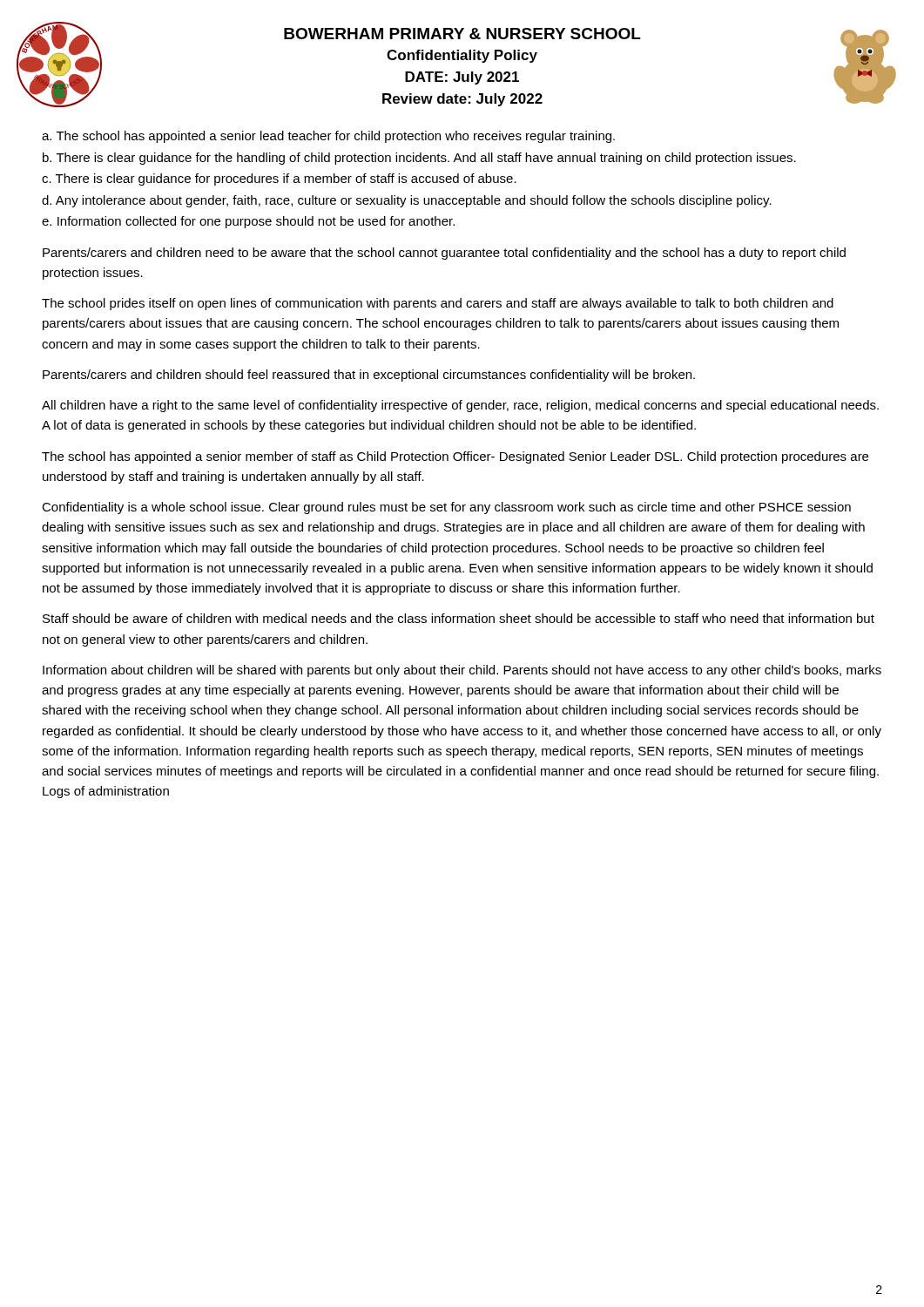Point to the block beginning "Confidentiality is a"
The image size is (924, 1307).
pos(458,547)
